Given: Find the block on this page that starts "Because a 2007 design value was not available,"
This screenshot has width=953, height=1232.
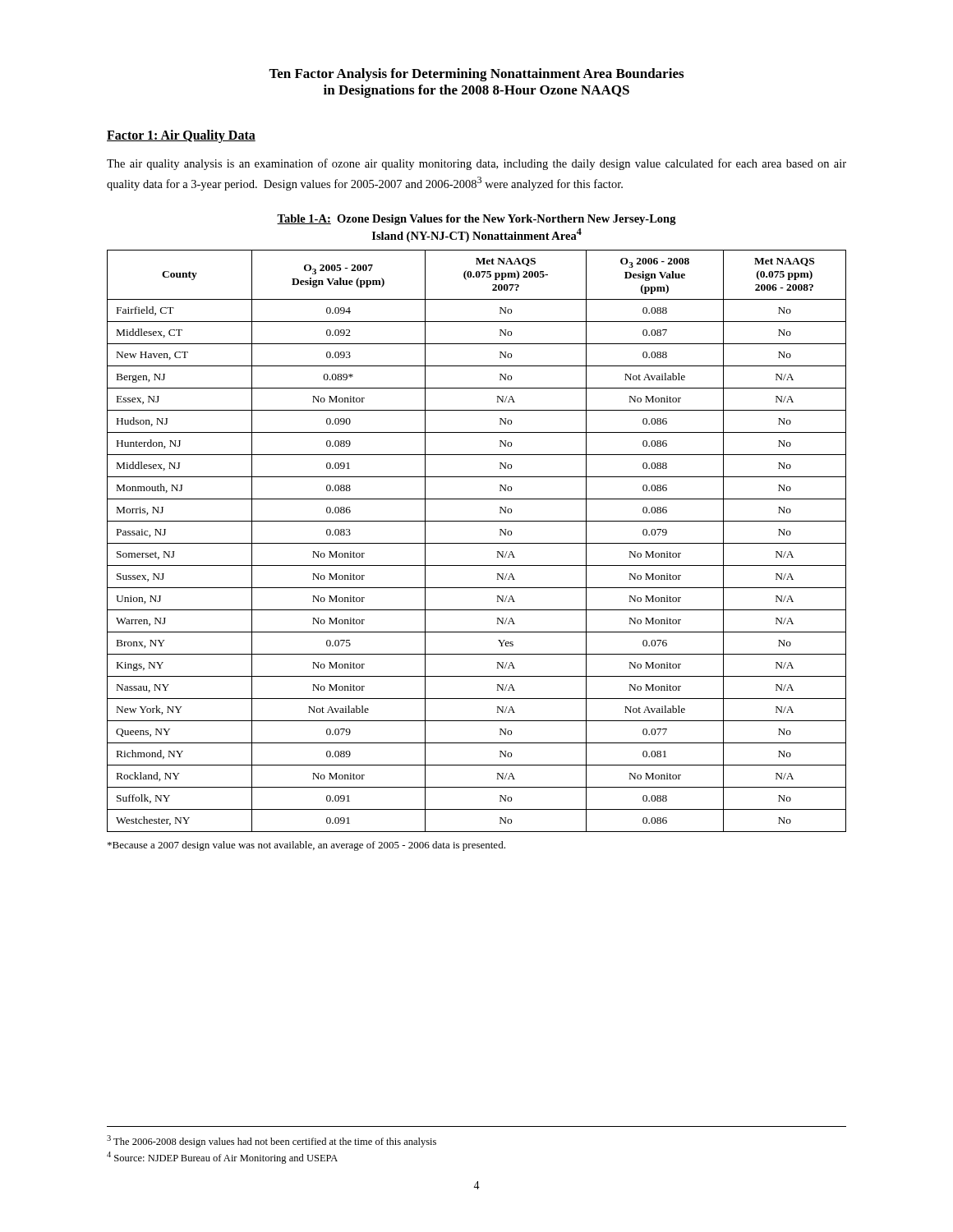Looking at the screenshot, I should pyautogui.click(x=306, y=845).
